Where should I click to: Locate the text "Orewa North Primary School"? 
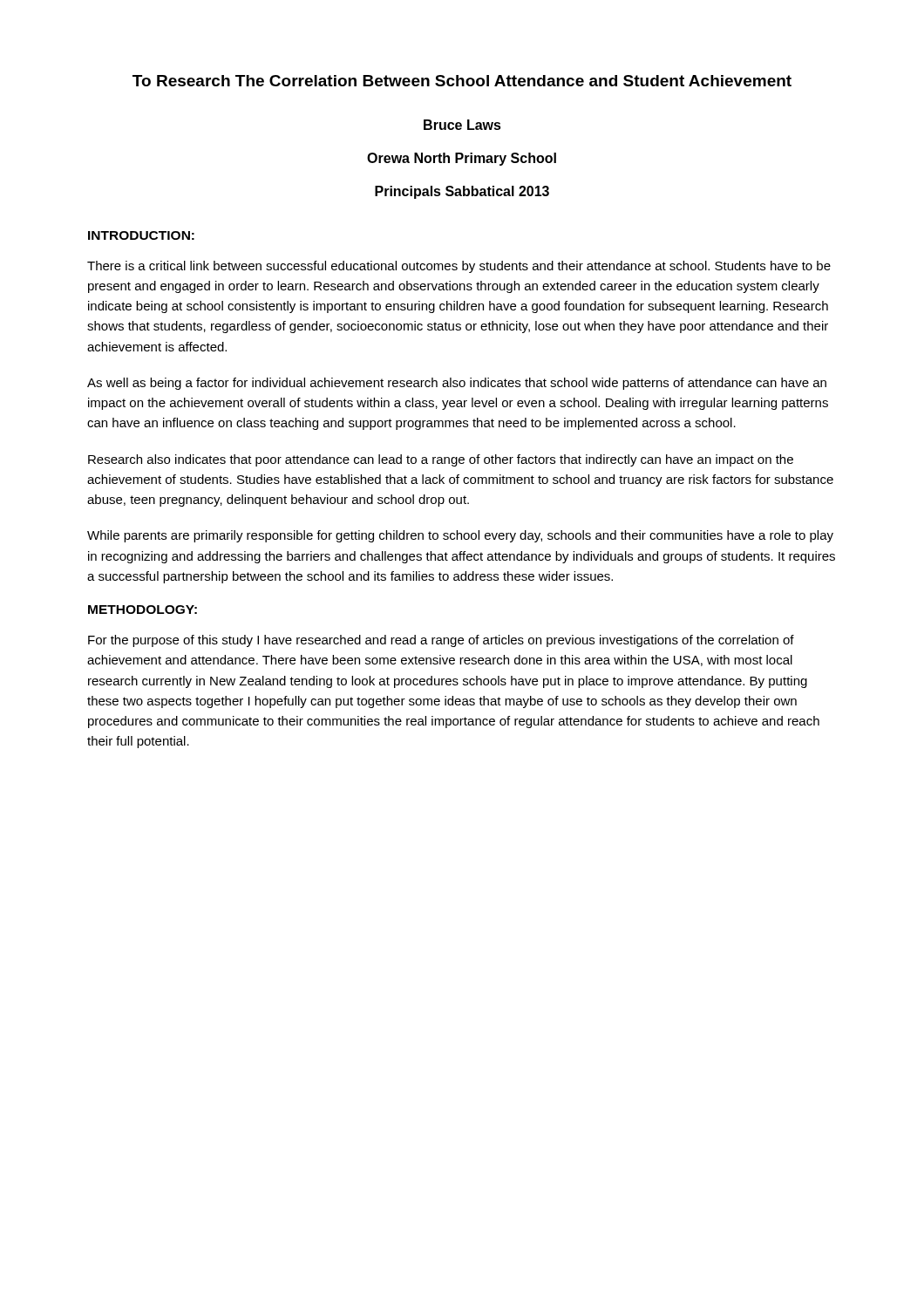coord(462,158)
